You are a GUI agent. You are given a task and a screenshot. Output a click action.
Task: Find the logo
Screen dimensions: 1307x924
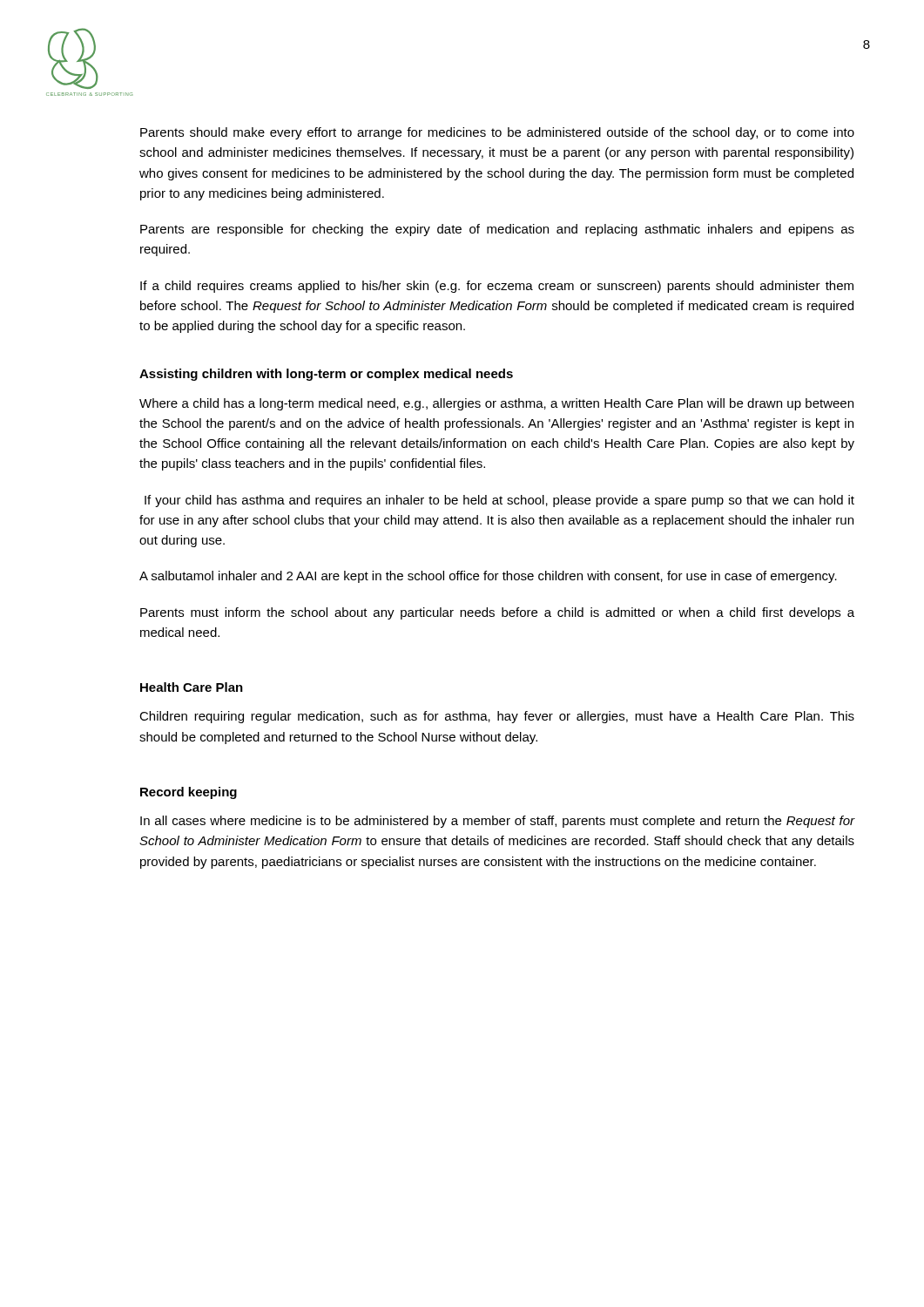coord(94,63)
